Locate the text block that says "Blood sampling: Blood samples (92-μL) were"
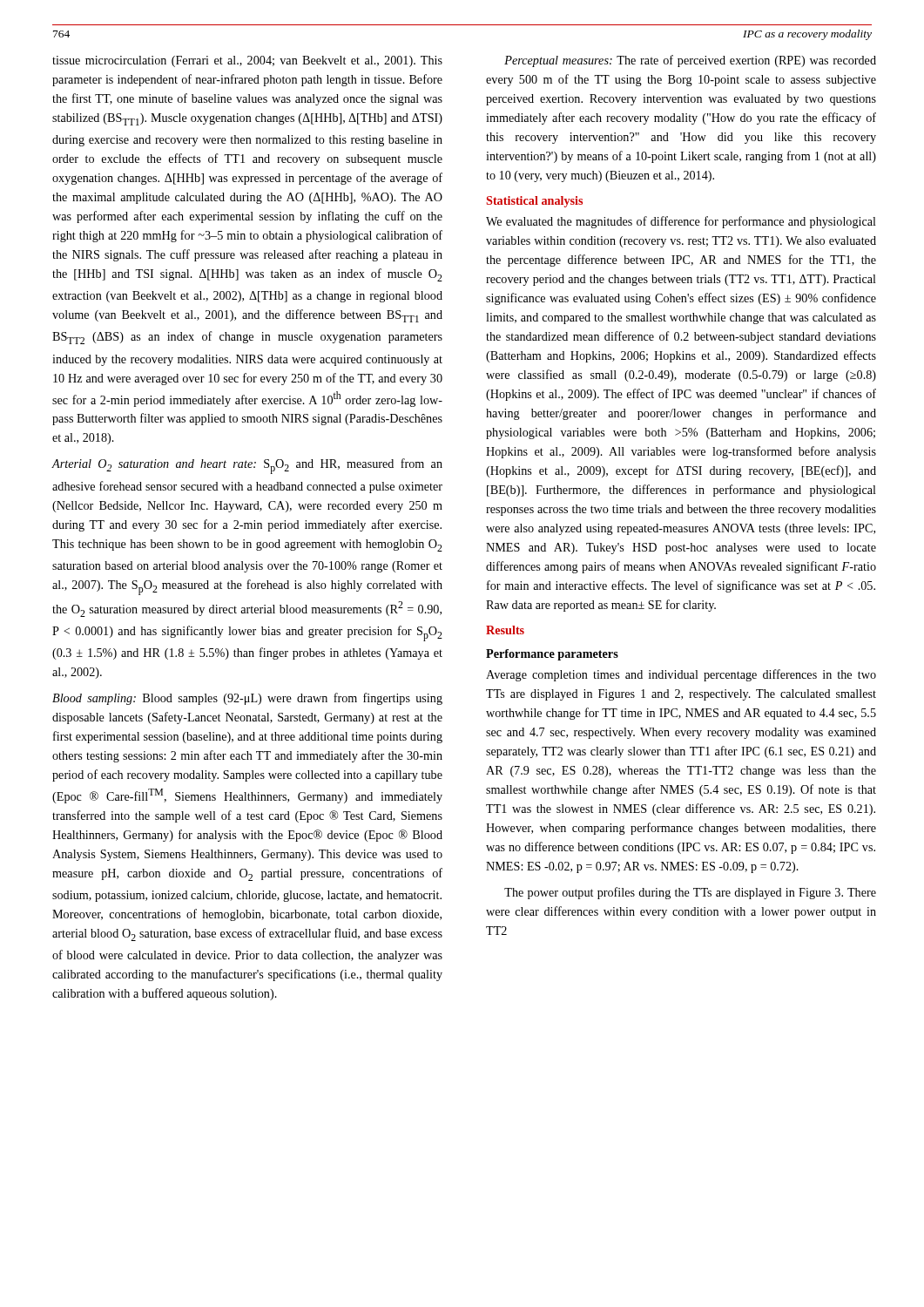The height and width of the screenshot is (1307, 924). point(247,846)
